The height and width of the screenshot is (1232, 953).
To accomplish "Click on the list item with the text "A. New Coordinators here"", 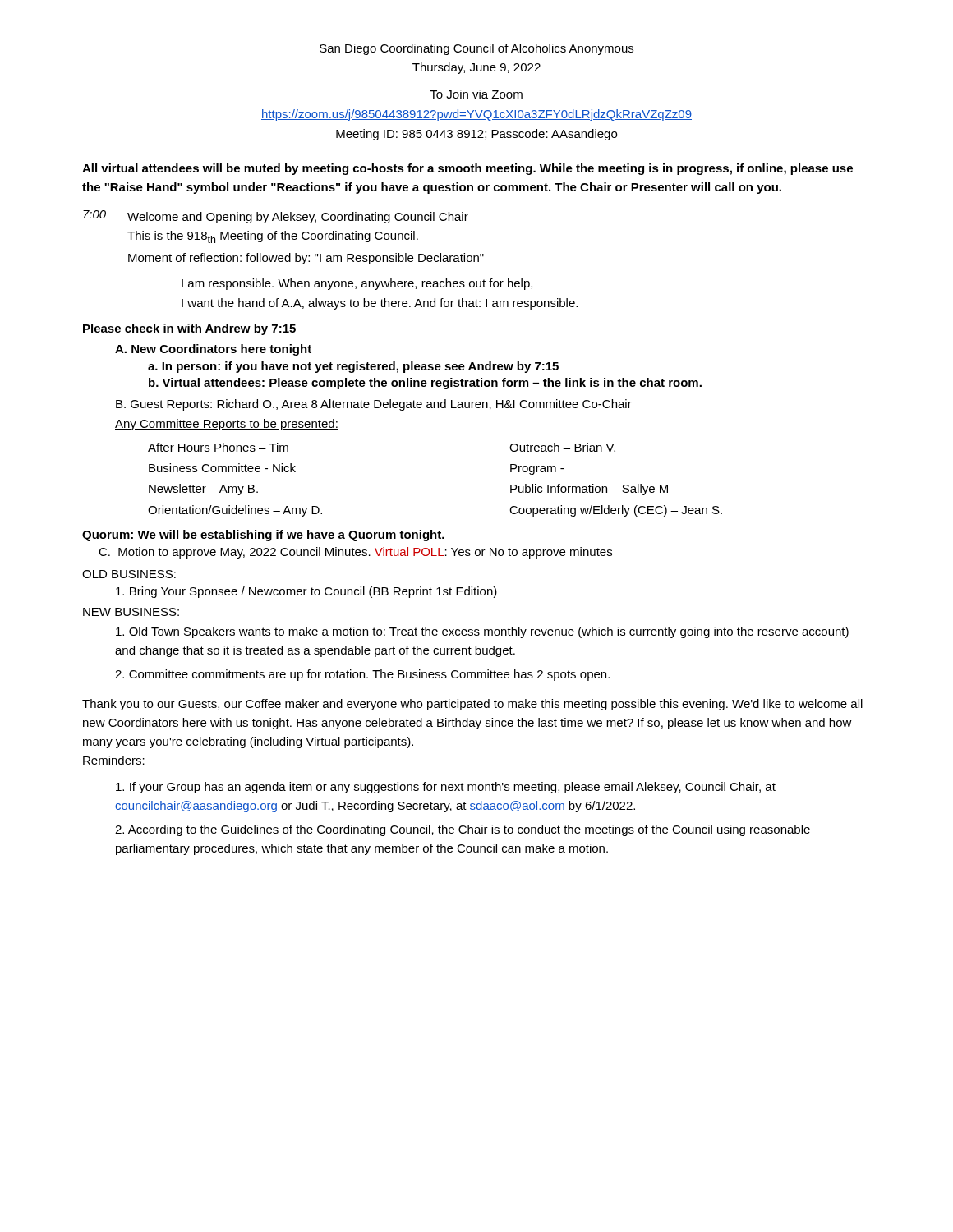I will pyautogui.click(x=213, y=349).
